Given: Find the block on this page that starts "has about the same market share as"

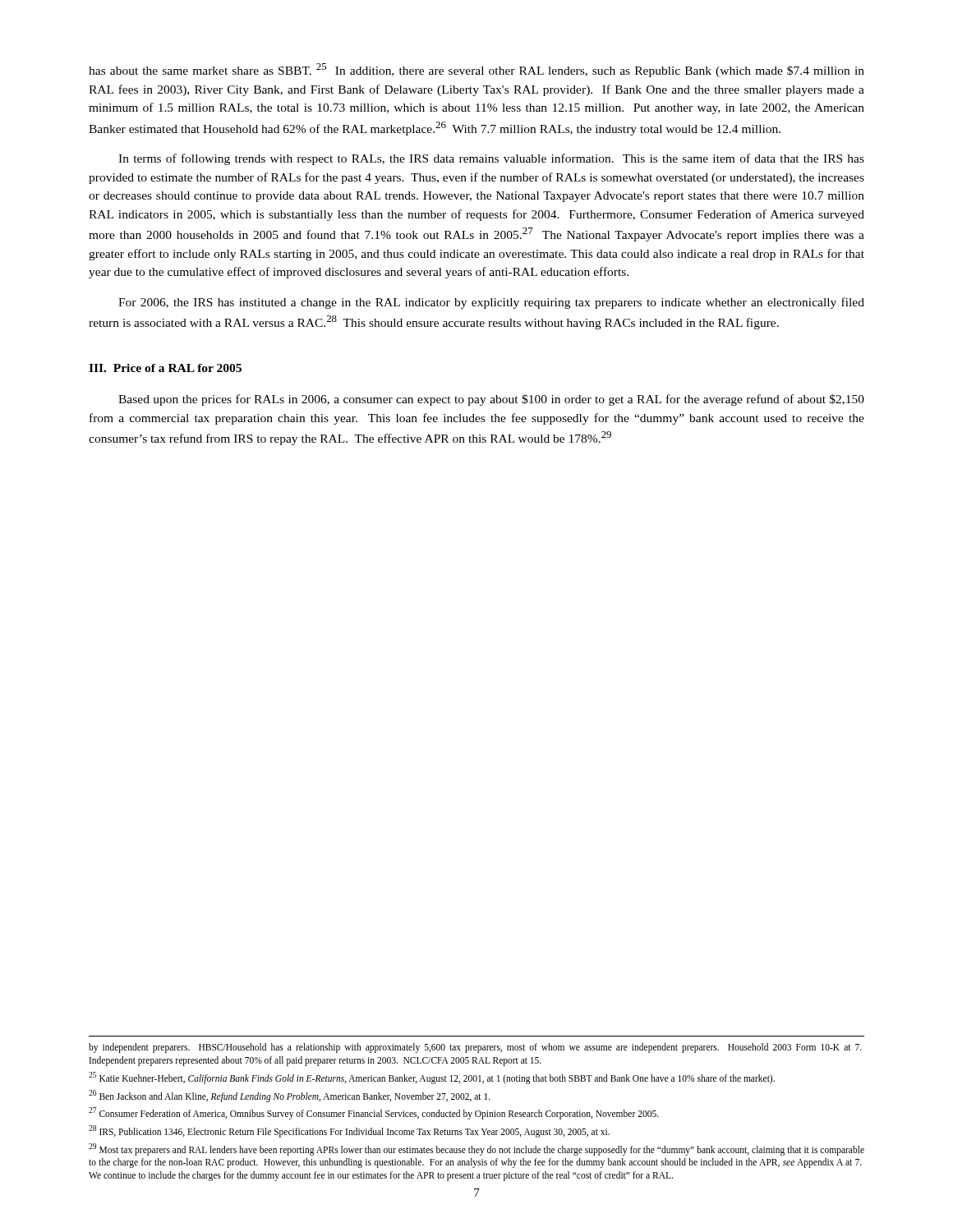Looking at the screenshot, I should pos(476,98).
